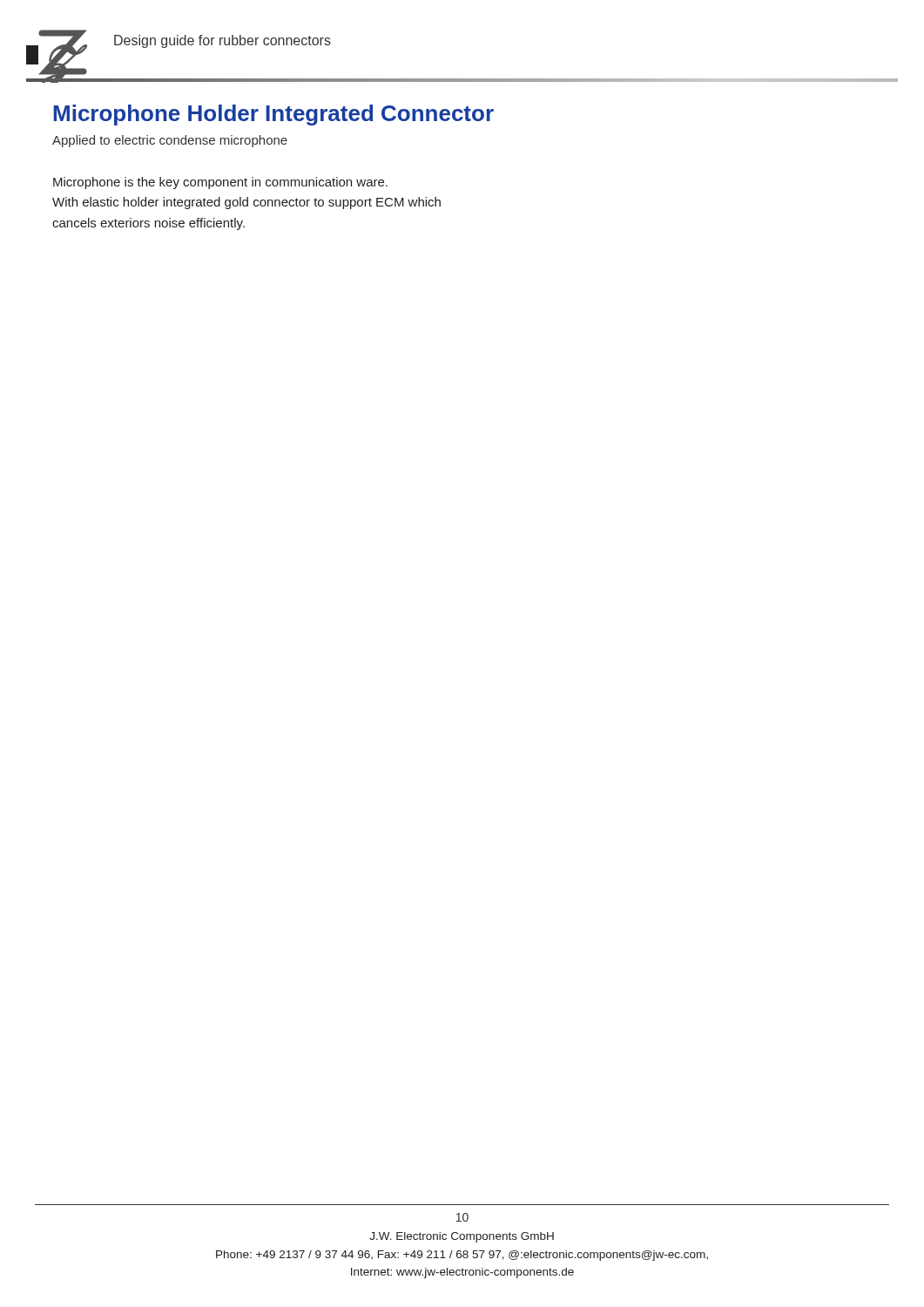The width and height of the screenshot is (924, 1307).
Task: Find the block on this page that starts "Microphone is the key component in"
Action: click(x=220, y=183)
